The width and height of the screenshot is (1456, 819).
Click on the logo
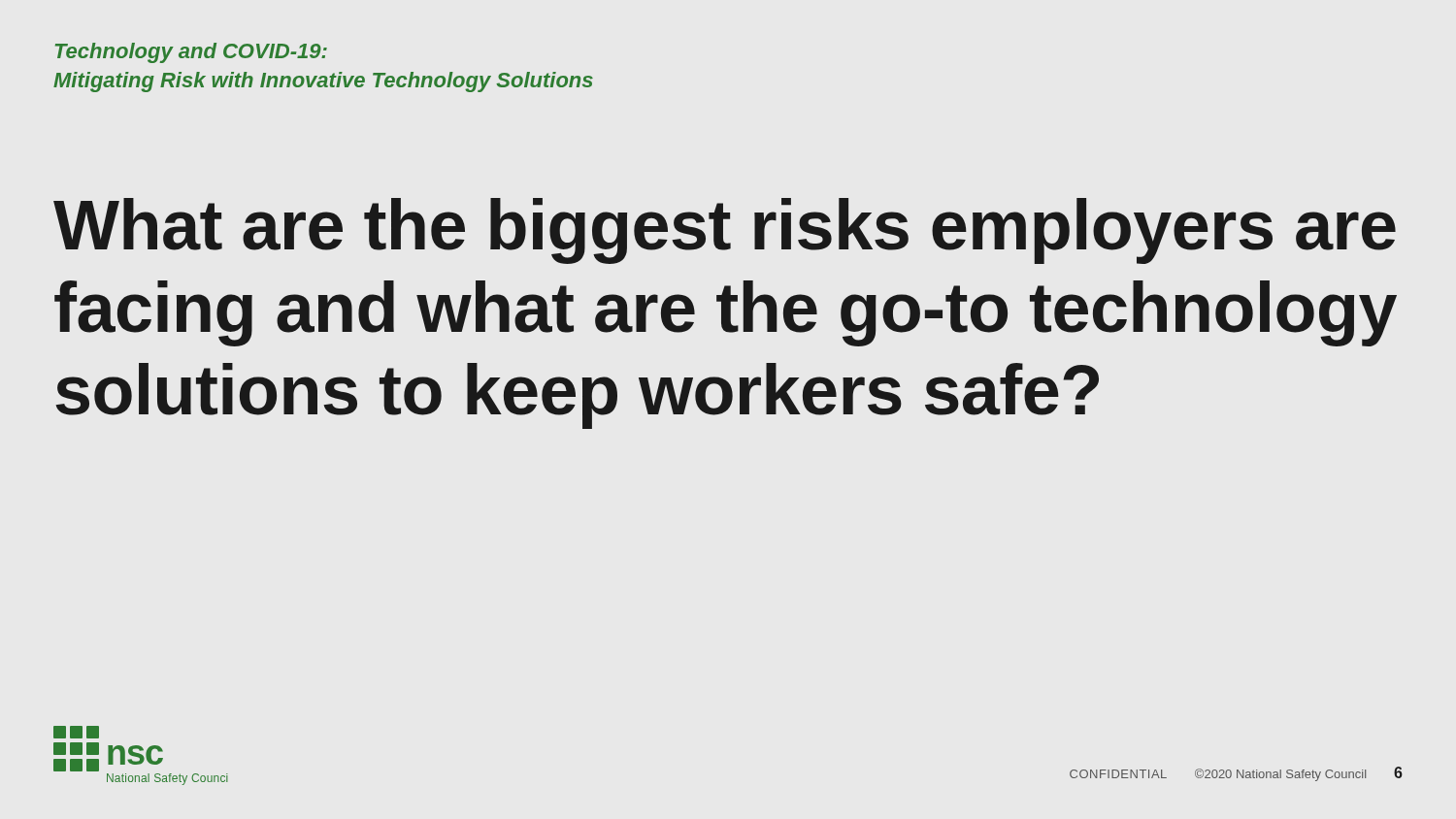(x=141, y=759)
